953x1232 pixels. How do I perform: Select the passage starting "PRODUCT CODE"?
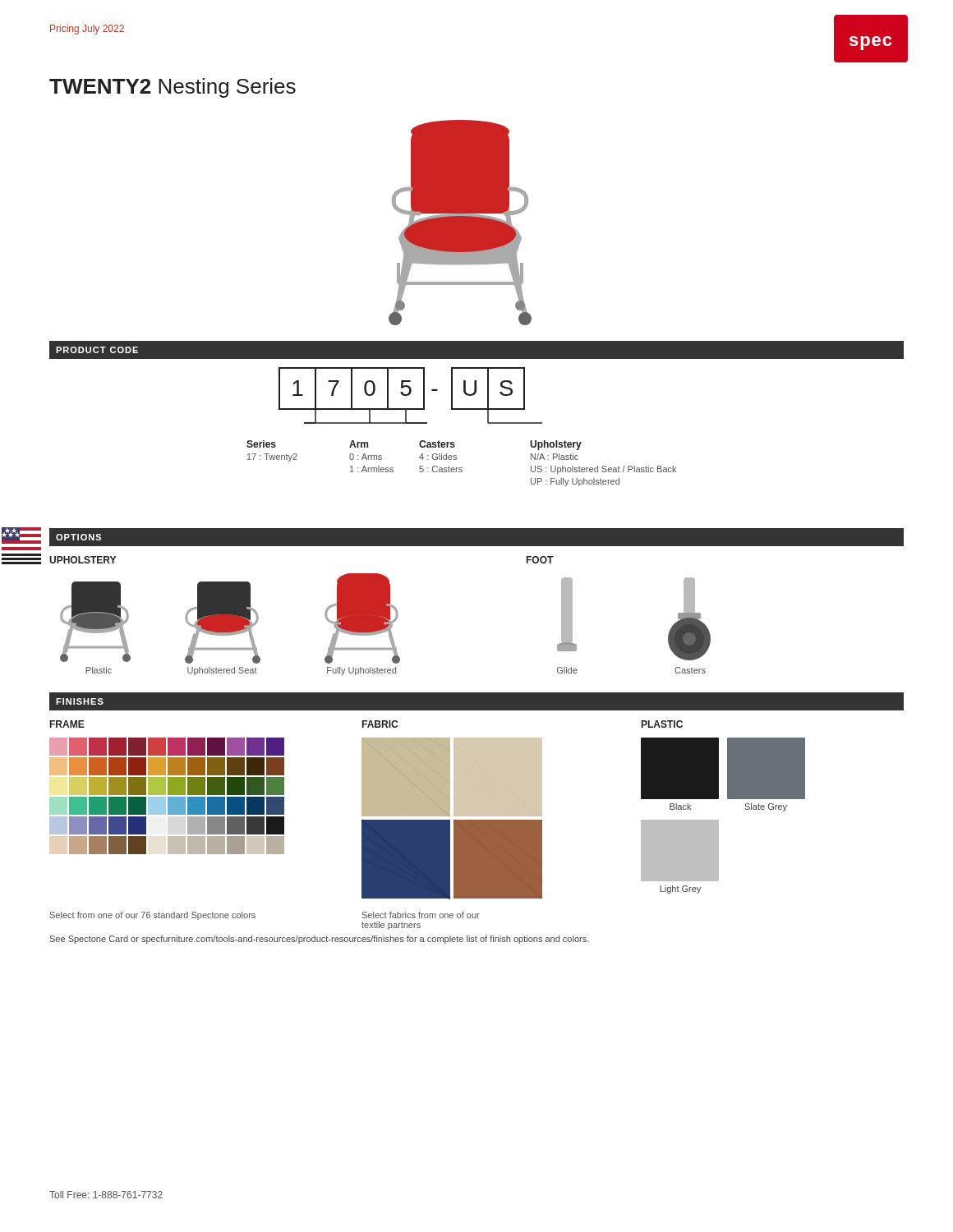pyautogui.click(x=94, y=350)
